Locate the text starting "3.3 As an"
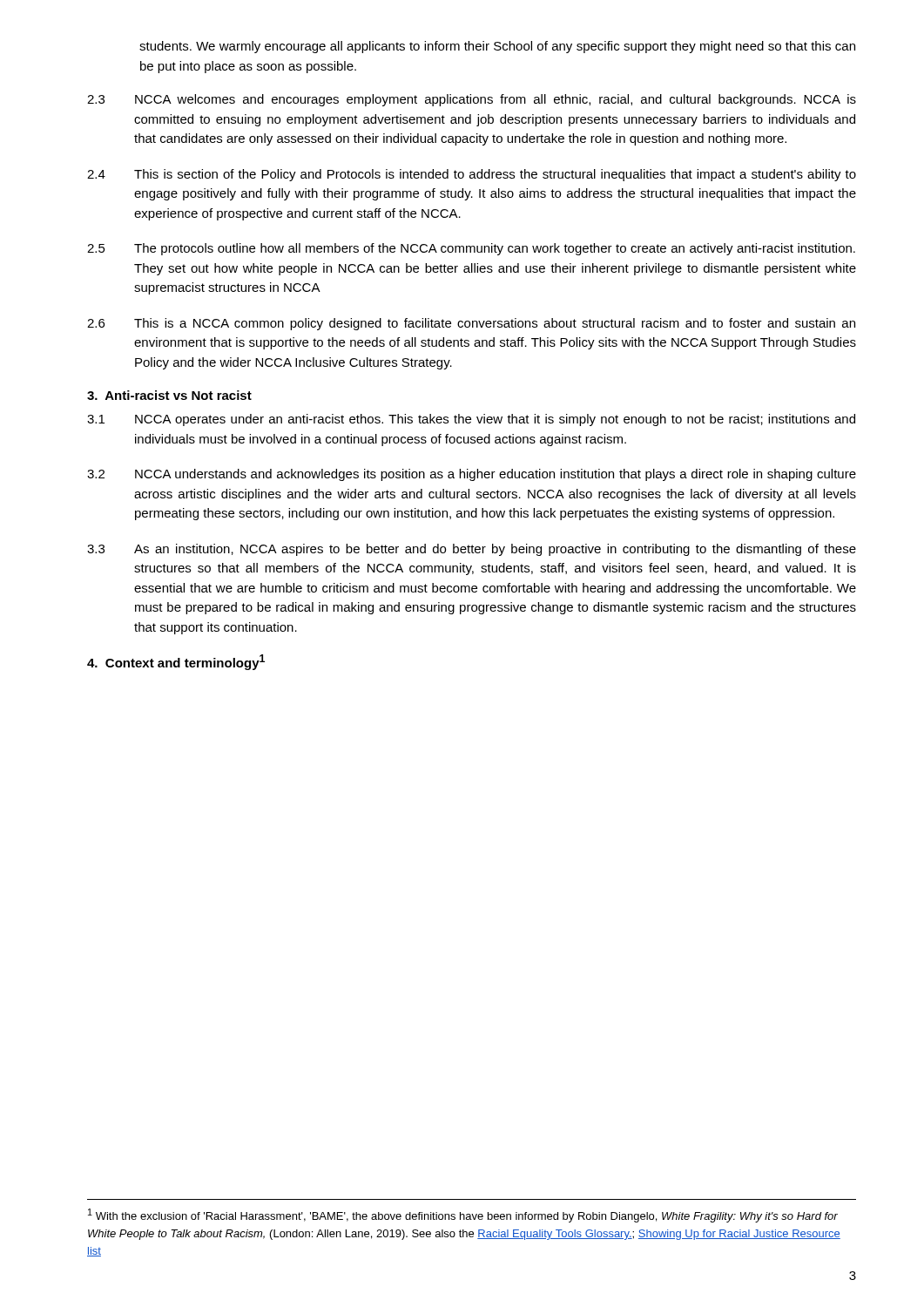Viewport: 924px width, 1307px height. point(472,588)
